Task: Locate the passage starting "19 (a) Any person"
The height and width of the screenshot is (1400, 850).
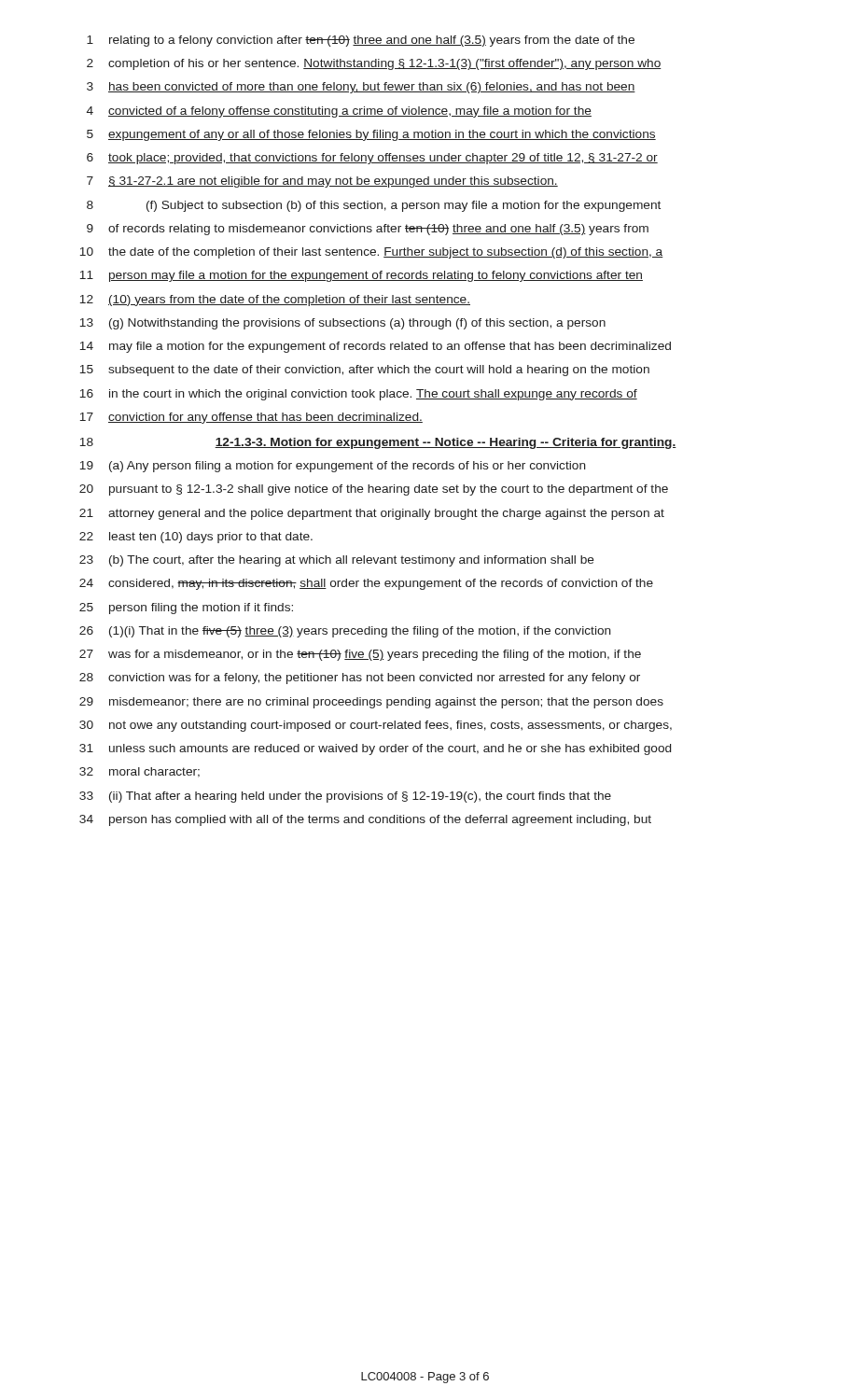Action: [x=425, y=466]
